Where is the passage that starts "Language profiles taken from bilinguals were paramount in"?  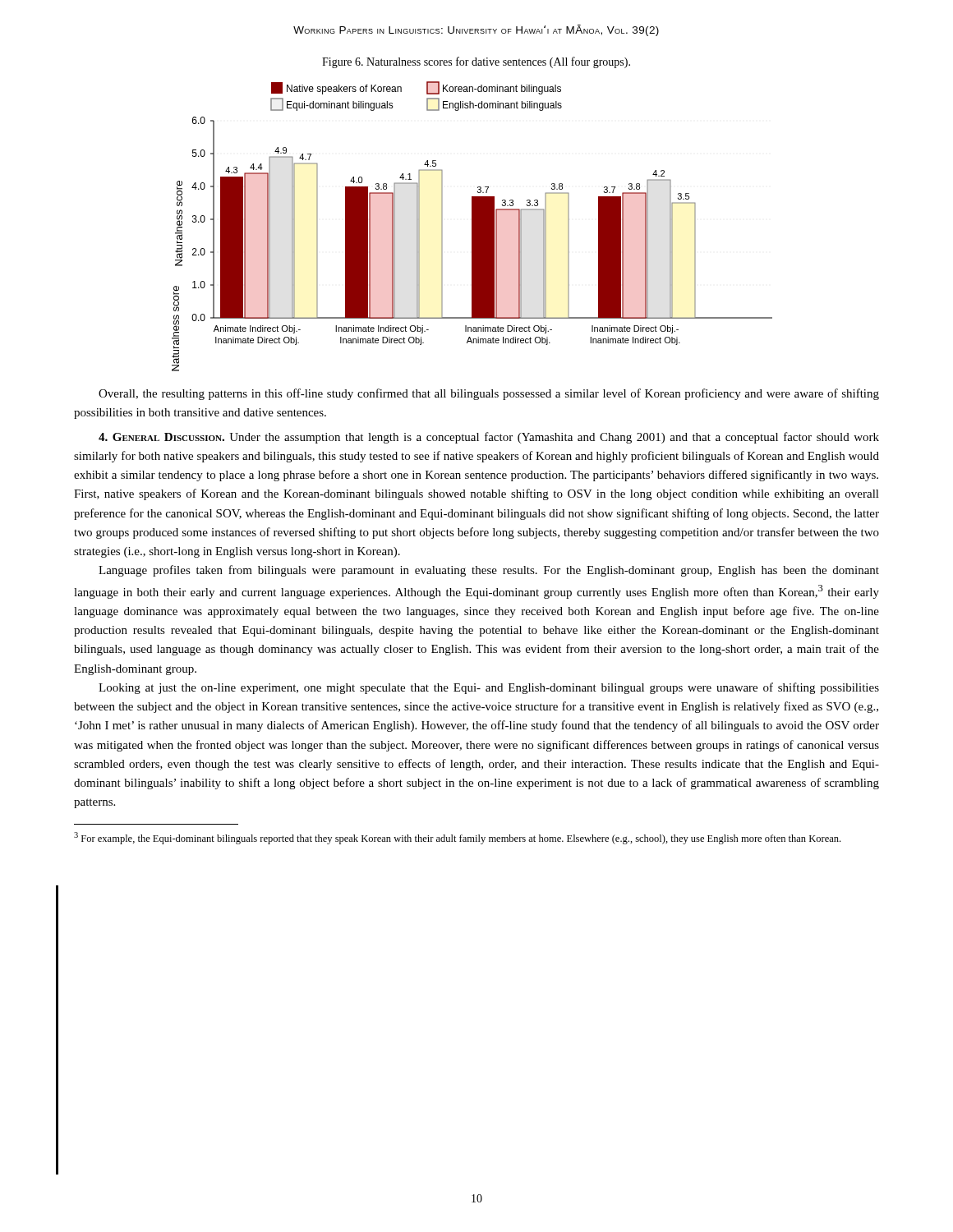[x=476, y=620]
